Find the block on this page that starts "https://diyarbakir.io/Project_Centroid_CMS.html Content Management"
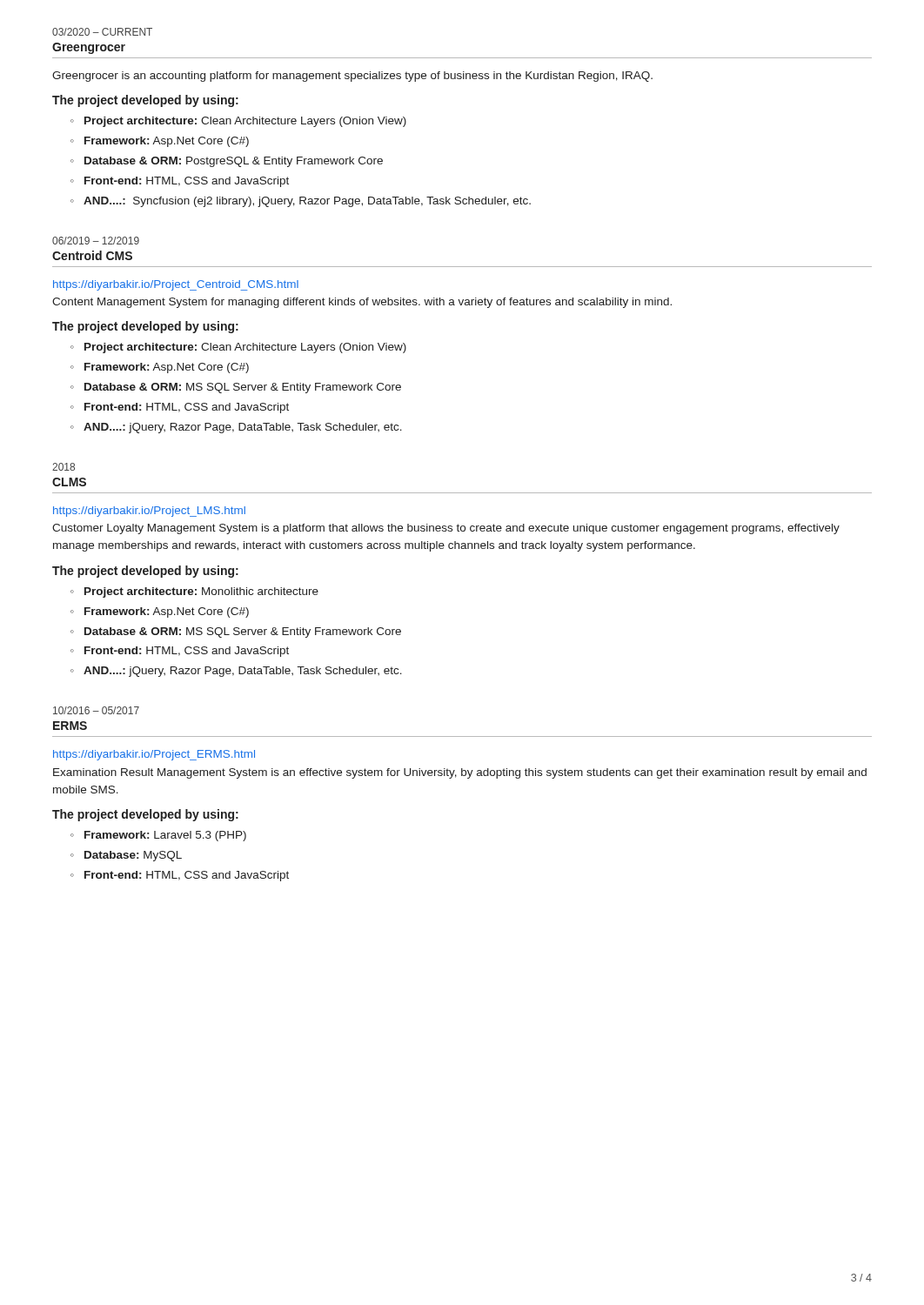Screen dimensions: 1305x924 (363, 293)
